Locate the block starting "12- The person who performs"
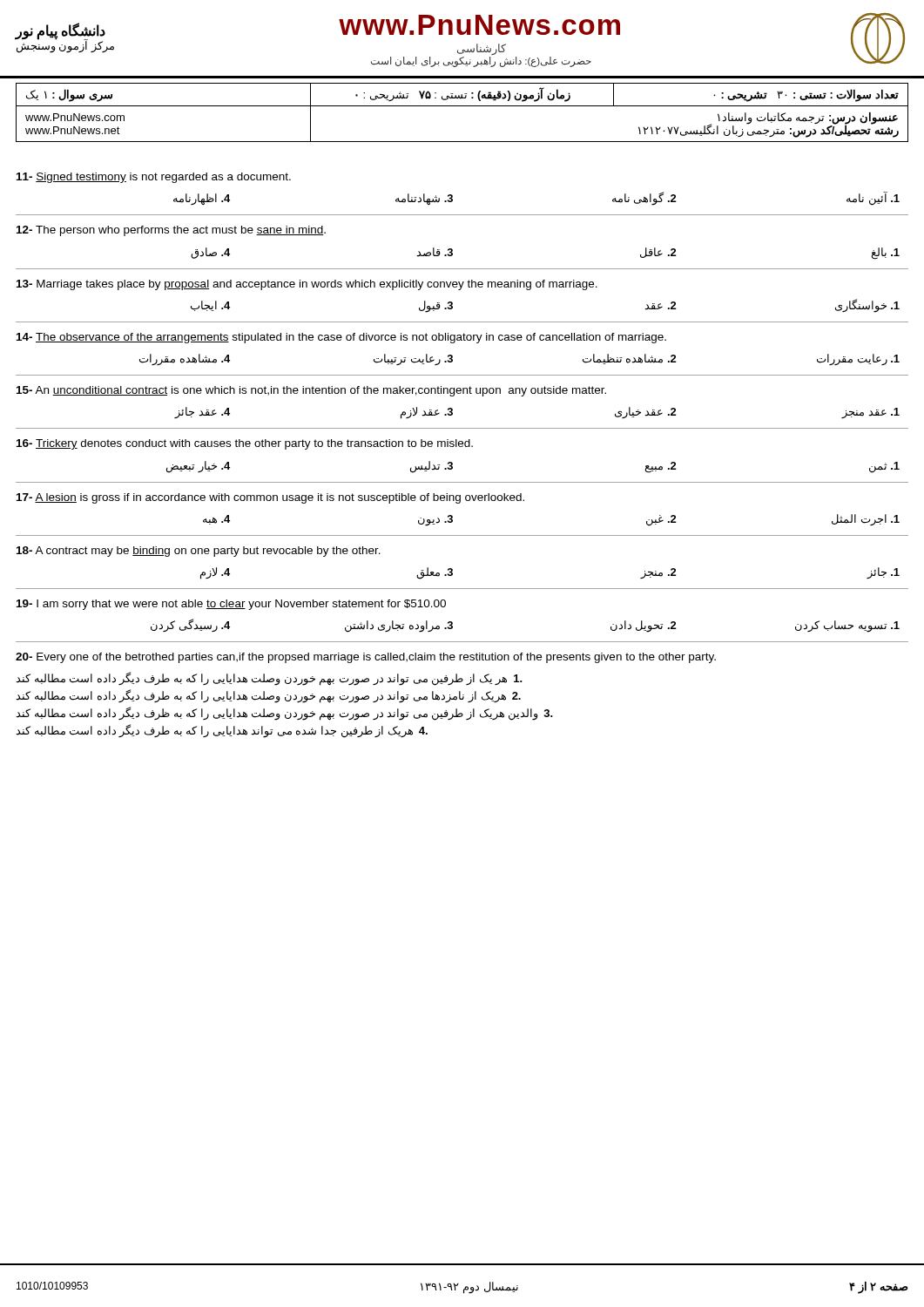Image resolution: width=924 pixels, height=1307 pixels. coord(171,231)
